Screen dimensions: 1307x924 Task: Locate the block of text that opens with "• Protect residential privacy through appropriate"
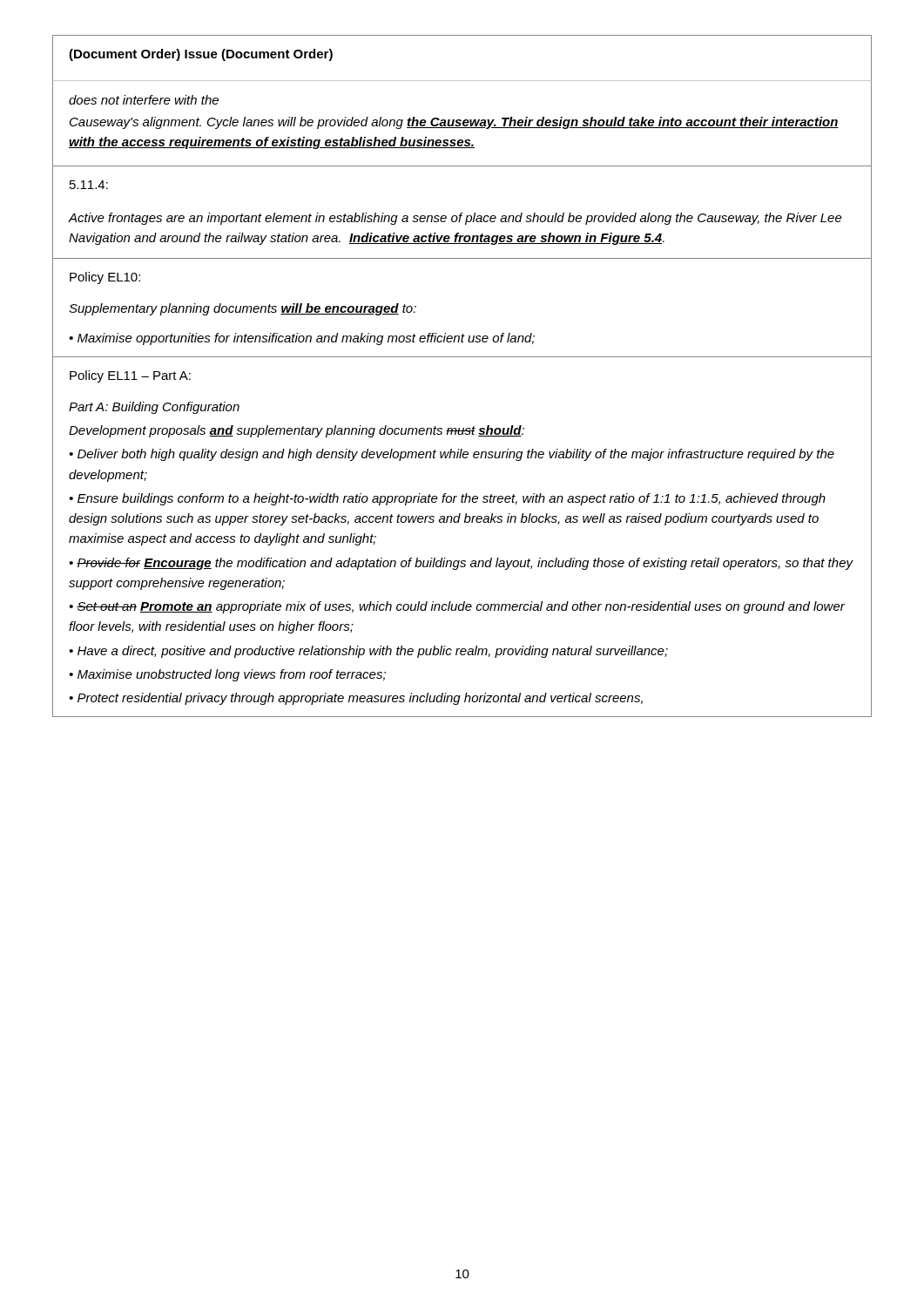point(462,698)
